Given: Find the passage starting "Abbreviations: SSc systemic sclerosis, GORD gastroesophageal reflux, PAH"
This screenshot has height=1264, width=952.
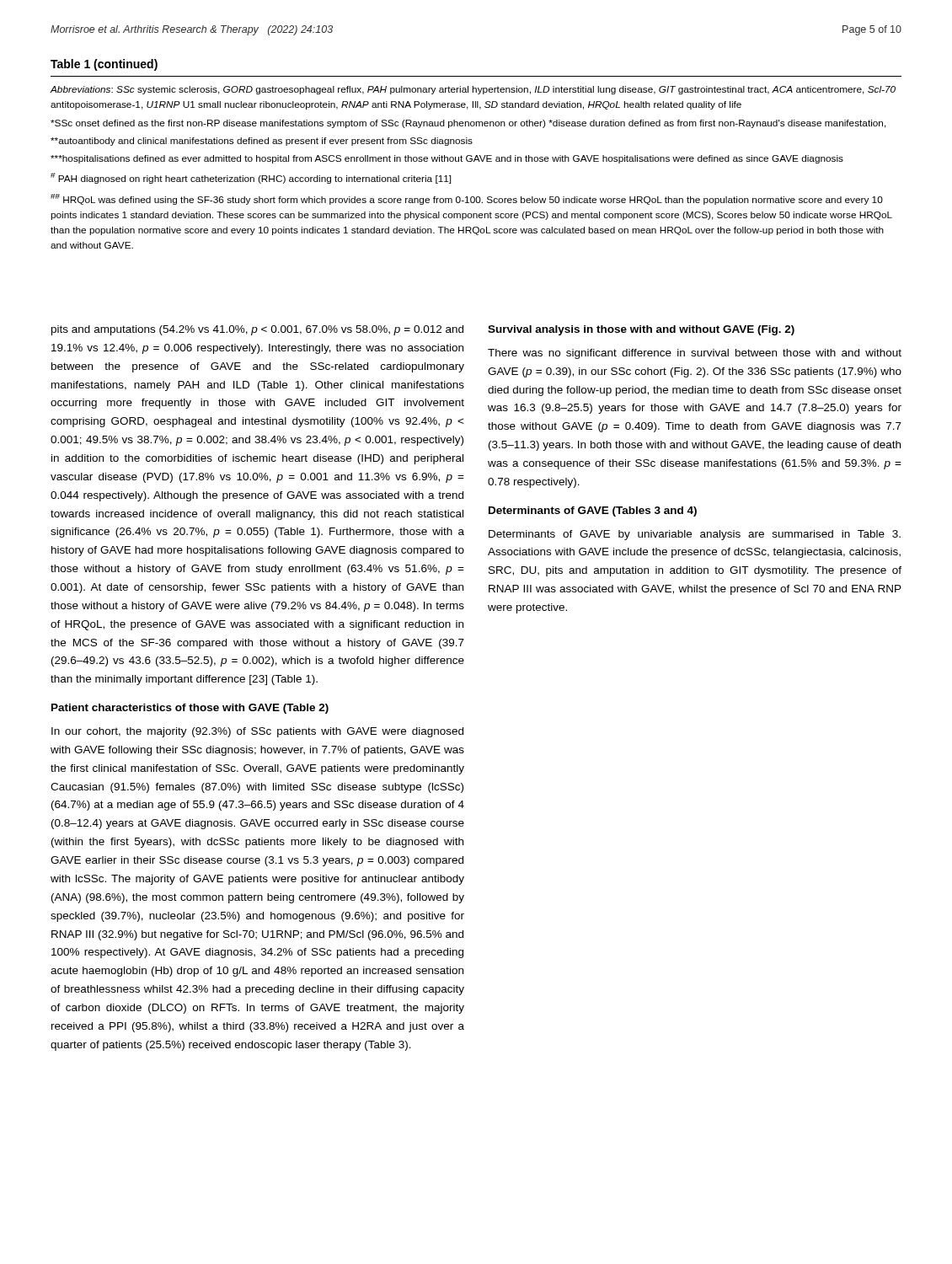Looking at the screenshot, I should coord(476,97).
